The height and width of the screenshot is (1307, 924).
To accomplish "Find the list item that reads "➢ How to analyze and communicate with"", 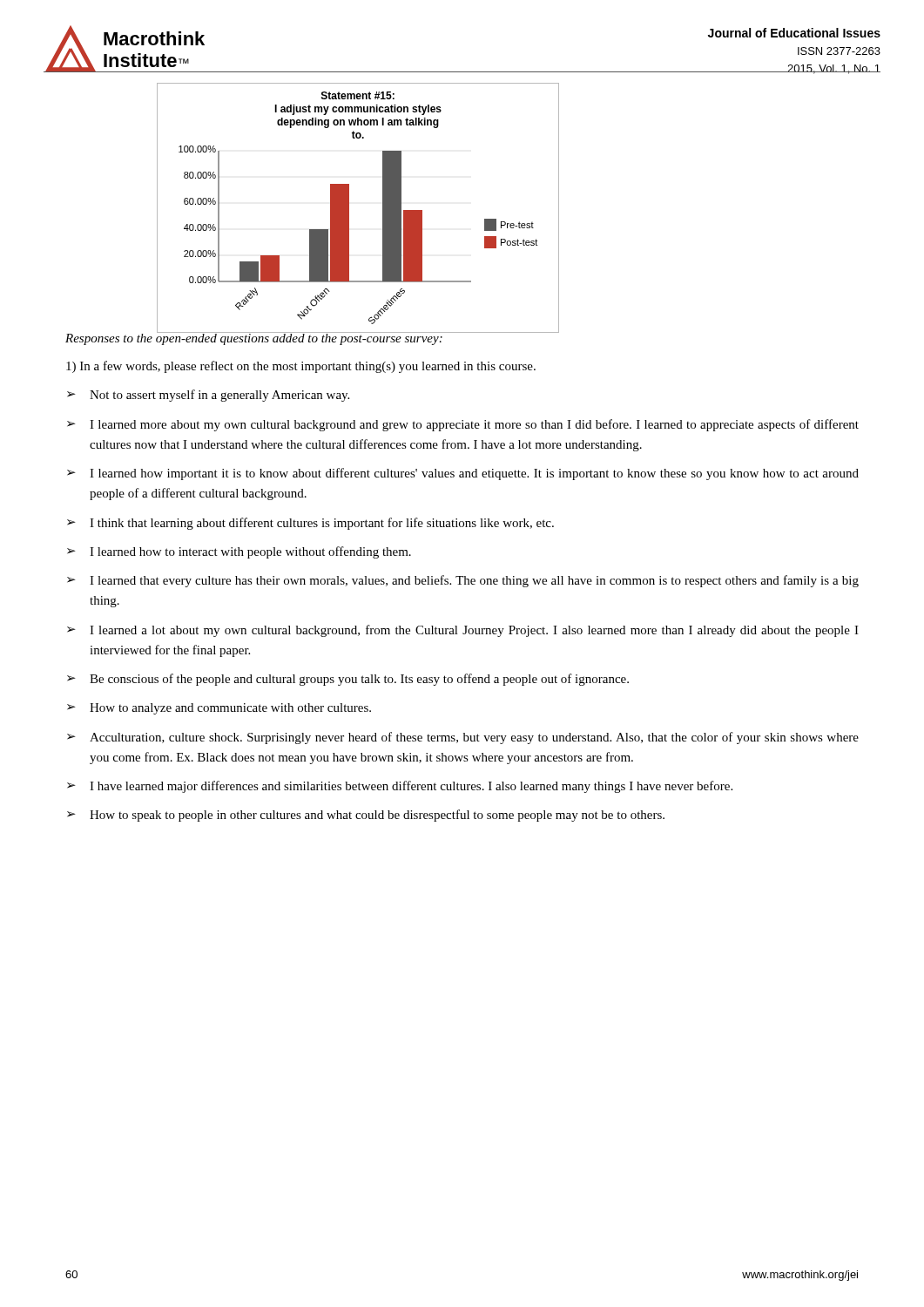I will tap(219, 708).
